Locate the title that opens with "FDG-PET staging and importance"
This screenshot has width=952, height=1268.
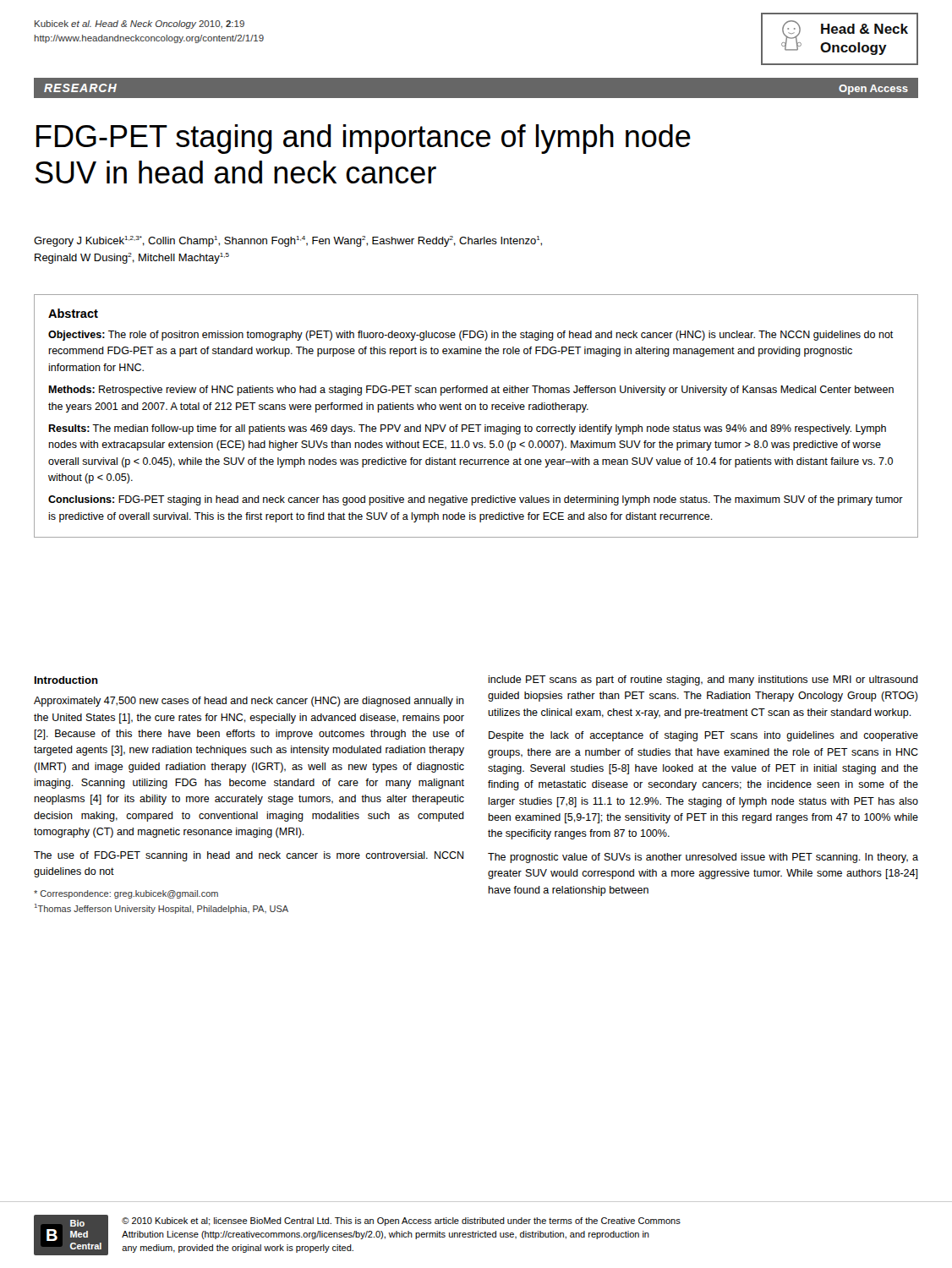click(476, 153)
